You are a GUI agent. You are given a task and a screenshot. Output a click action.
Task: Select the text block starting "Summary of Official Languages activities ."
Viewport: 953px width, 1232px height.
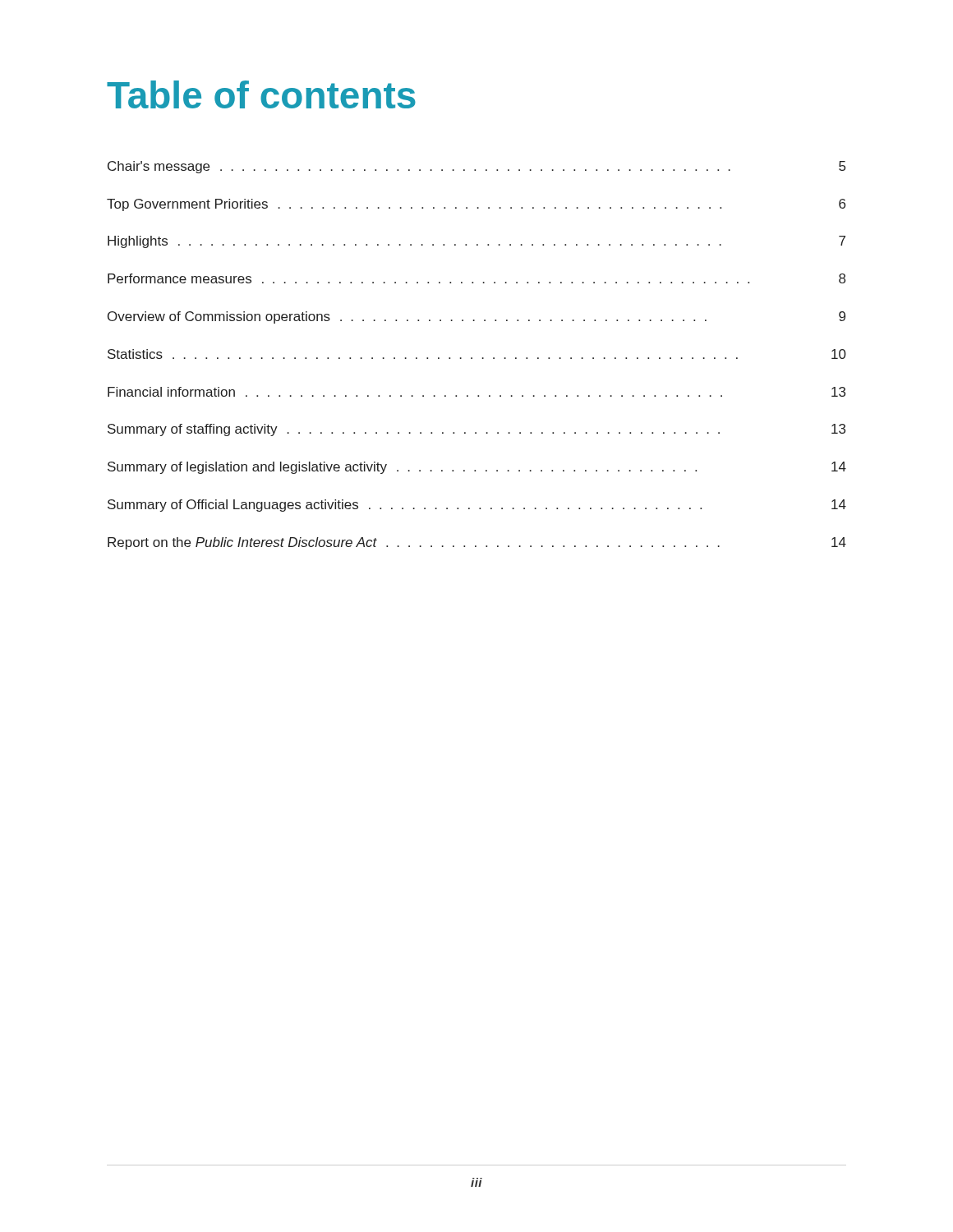pos(476,505)
